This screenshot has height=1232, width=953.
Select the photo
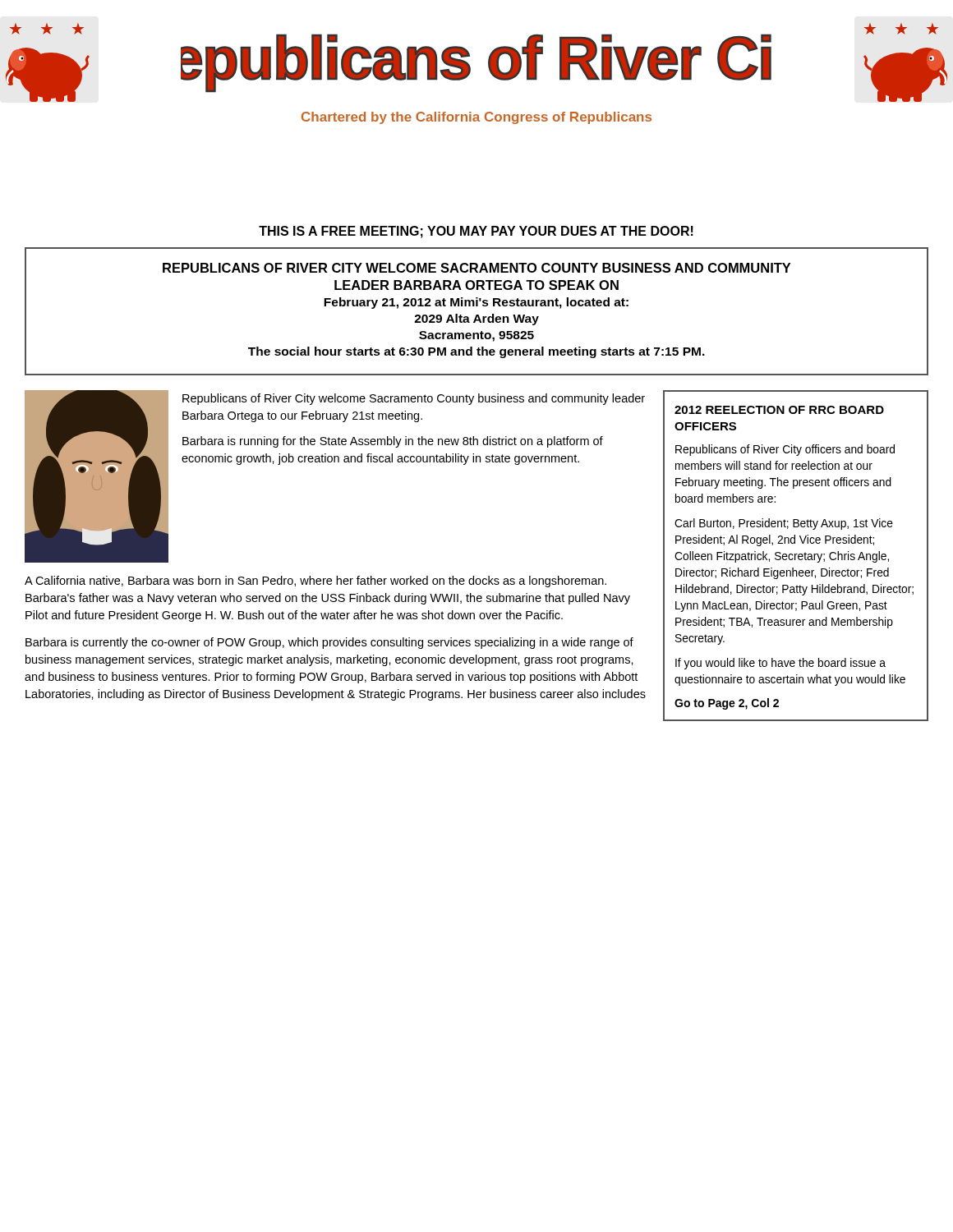click(97, 476)
